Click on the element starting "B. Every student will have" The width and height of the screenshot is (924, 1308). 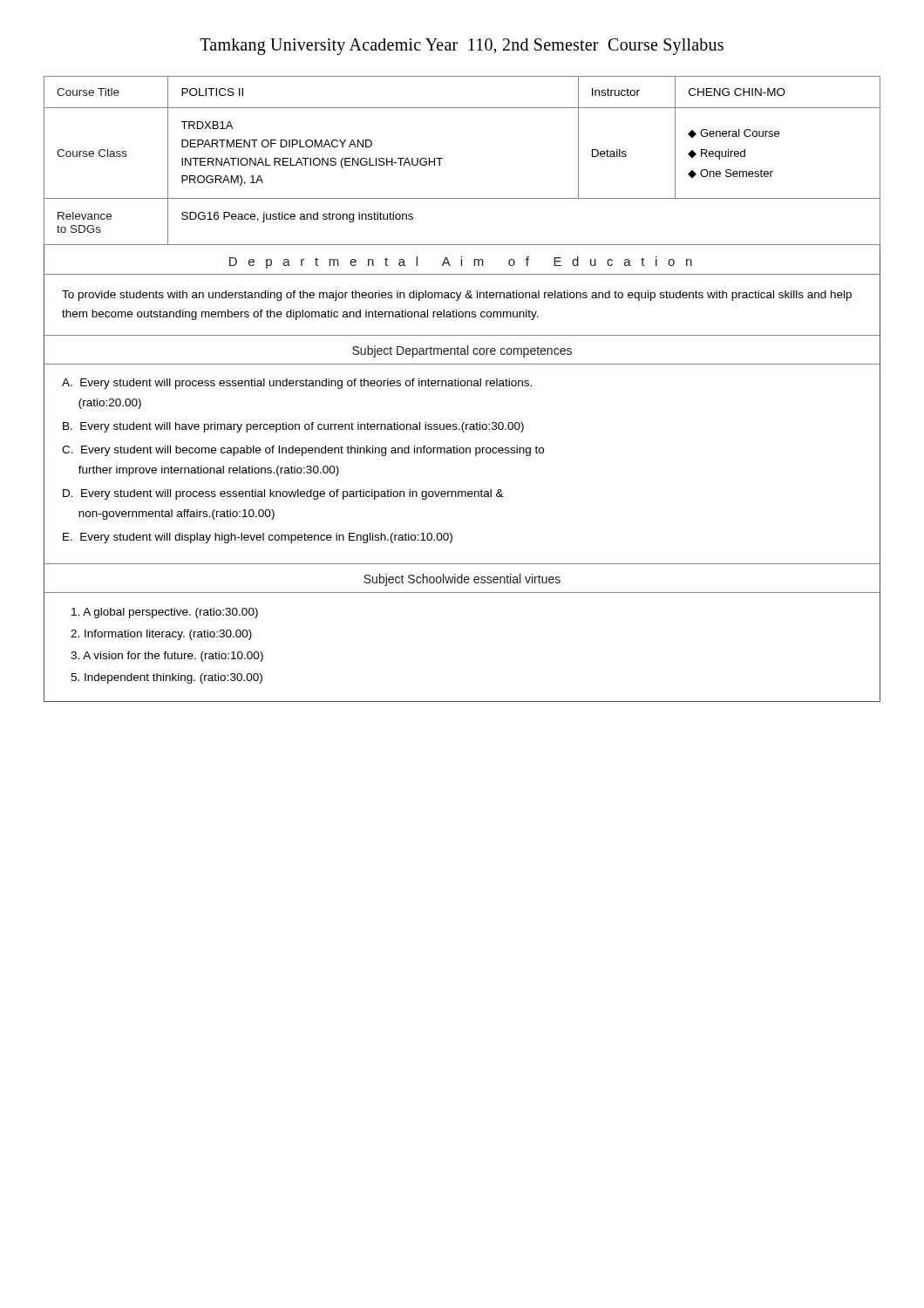tap(293, 426)
